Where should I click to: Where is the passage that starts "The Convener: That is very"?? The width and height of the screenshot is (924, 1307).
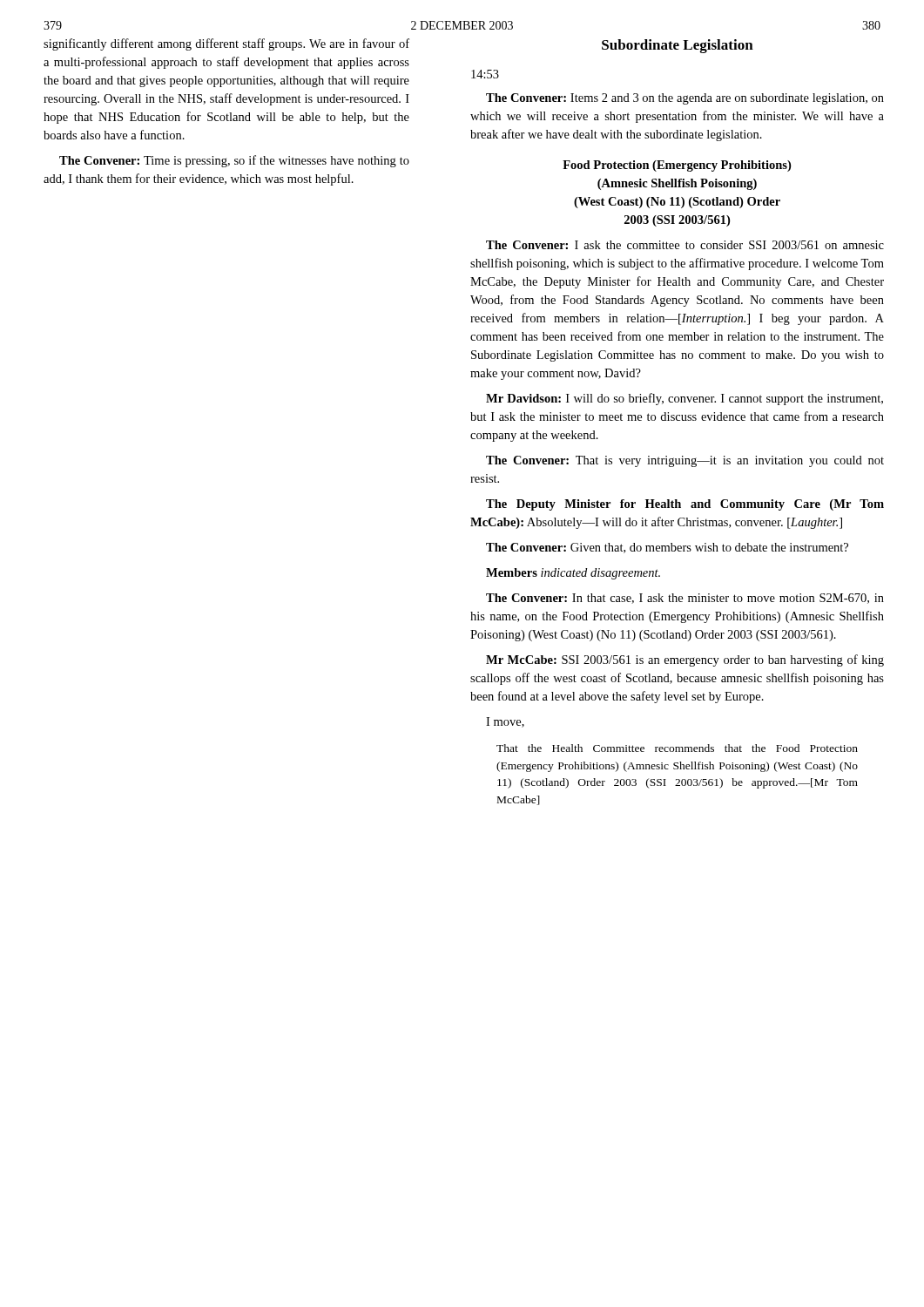[x=677, y=469]
